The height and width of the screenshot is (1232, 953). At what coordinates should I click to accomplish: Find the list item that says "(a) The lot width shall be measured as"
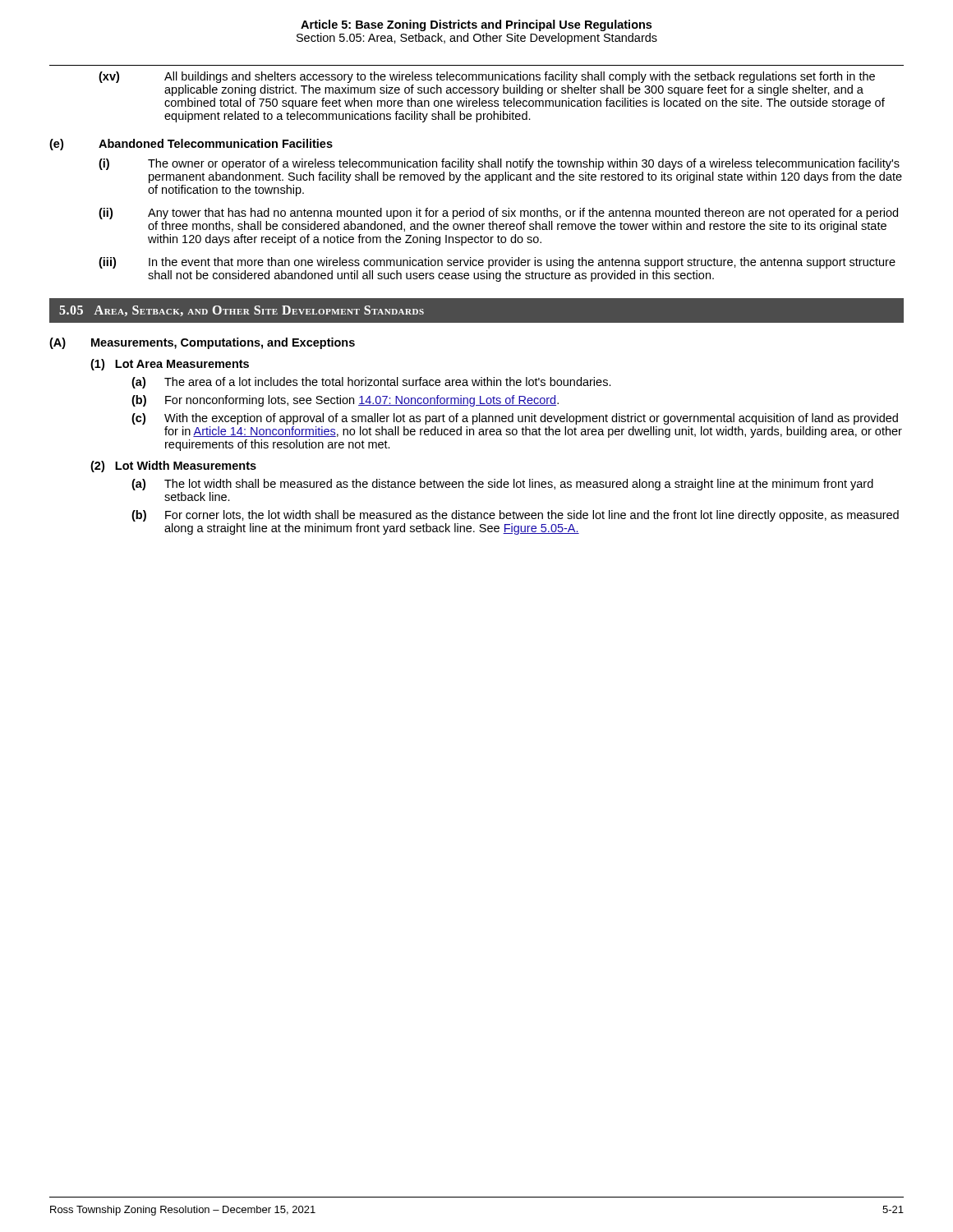[518, 490]
